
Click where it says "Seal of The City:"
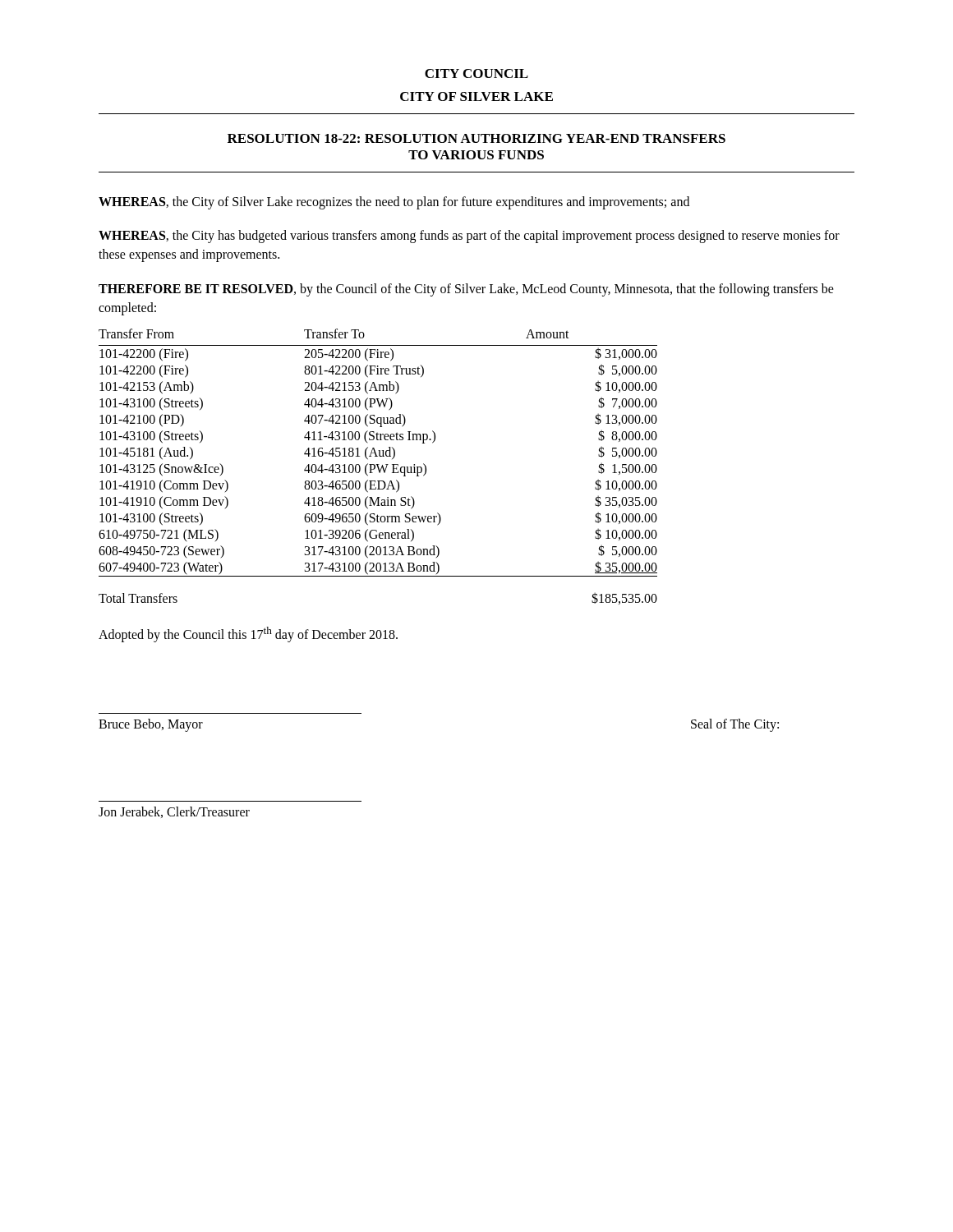coord(735,724)
